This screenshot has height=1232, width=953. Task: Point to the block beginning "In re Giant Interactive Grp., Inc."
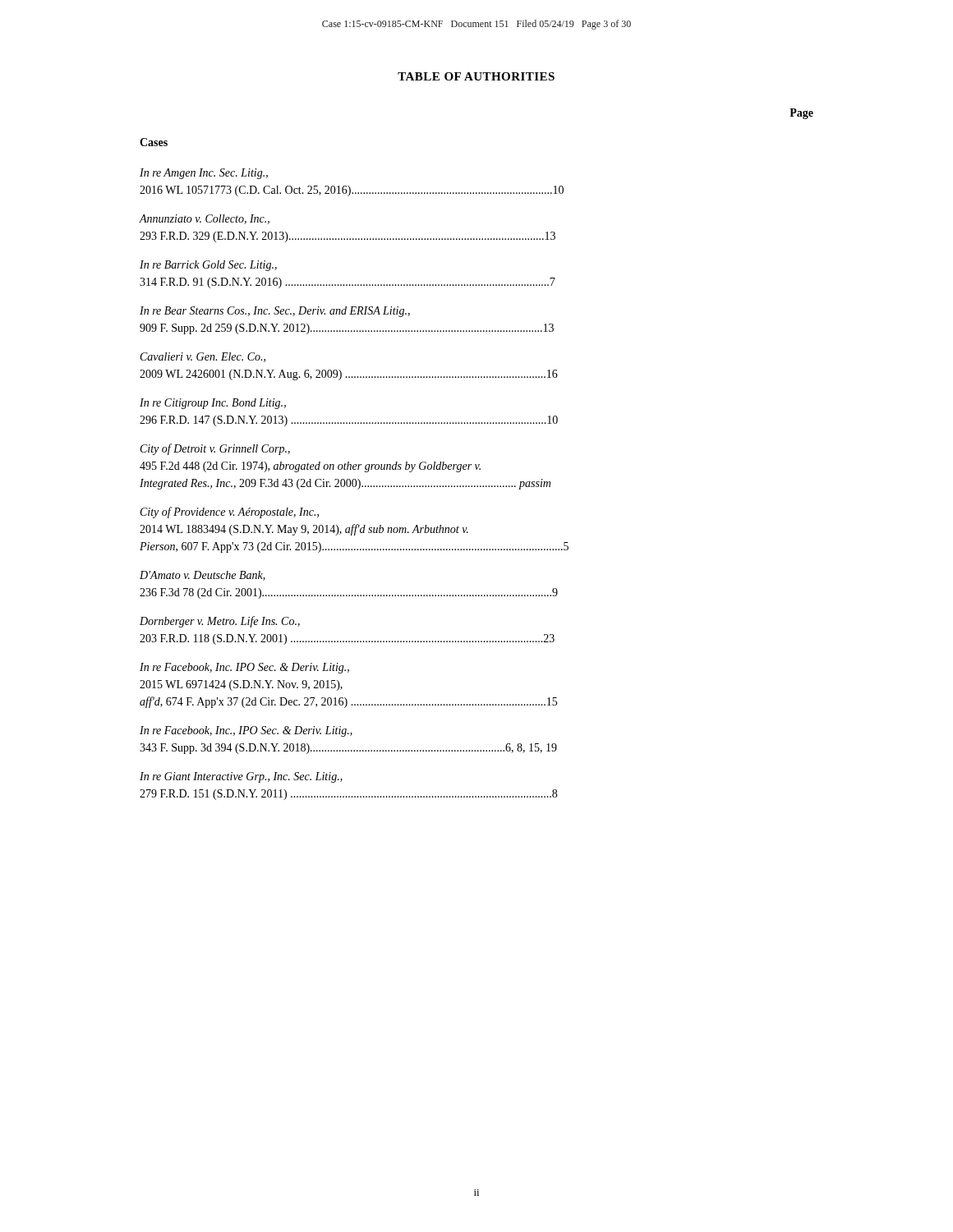pos(476,786)
